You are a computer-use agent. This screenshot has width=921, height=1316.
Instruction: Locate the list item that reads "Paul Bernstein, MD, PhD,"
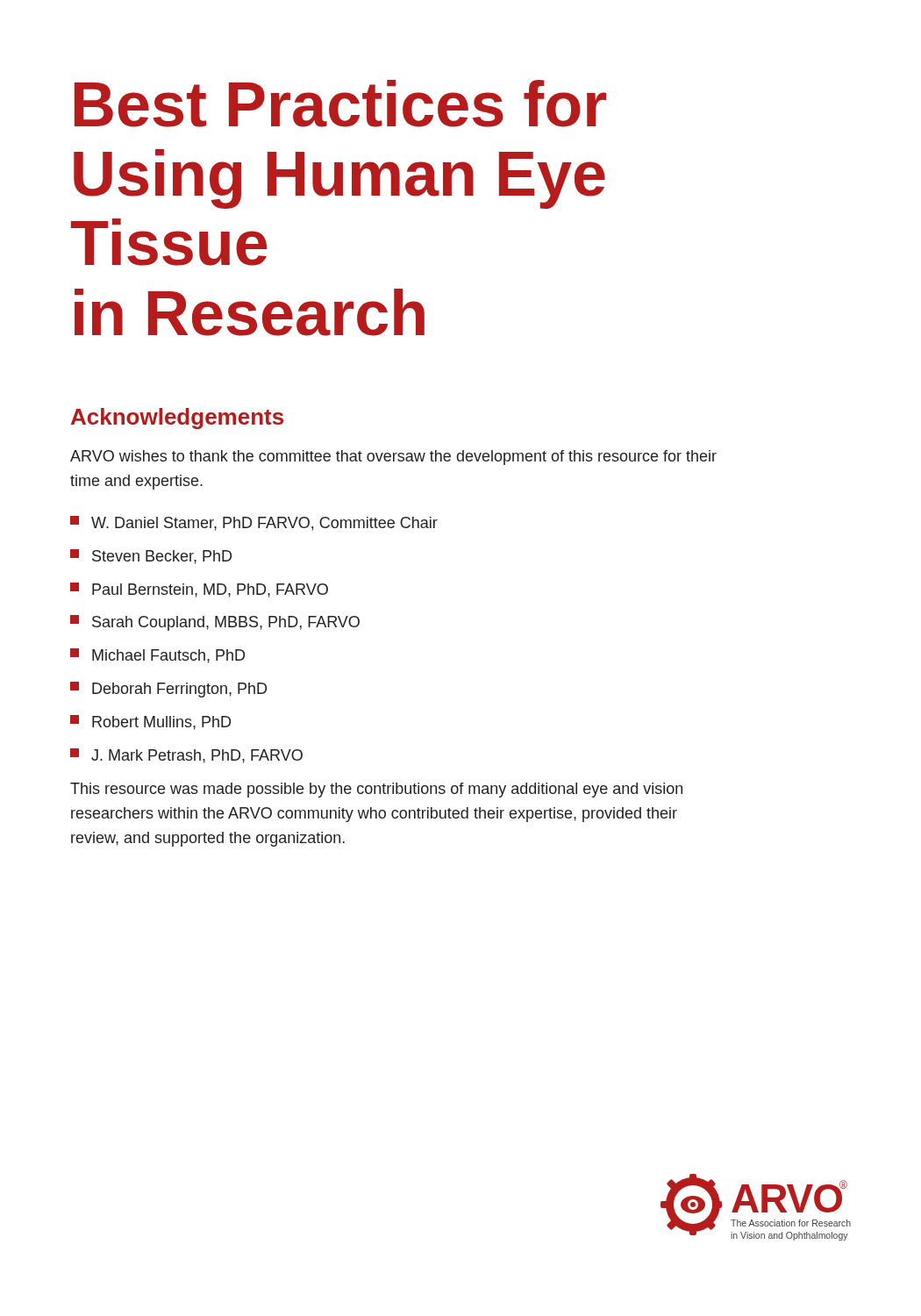pyautogui.click(x=199, y=590)
